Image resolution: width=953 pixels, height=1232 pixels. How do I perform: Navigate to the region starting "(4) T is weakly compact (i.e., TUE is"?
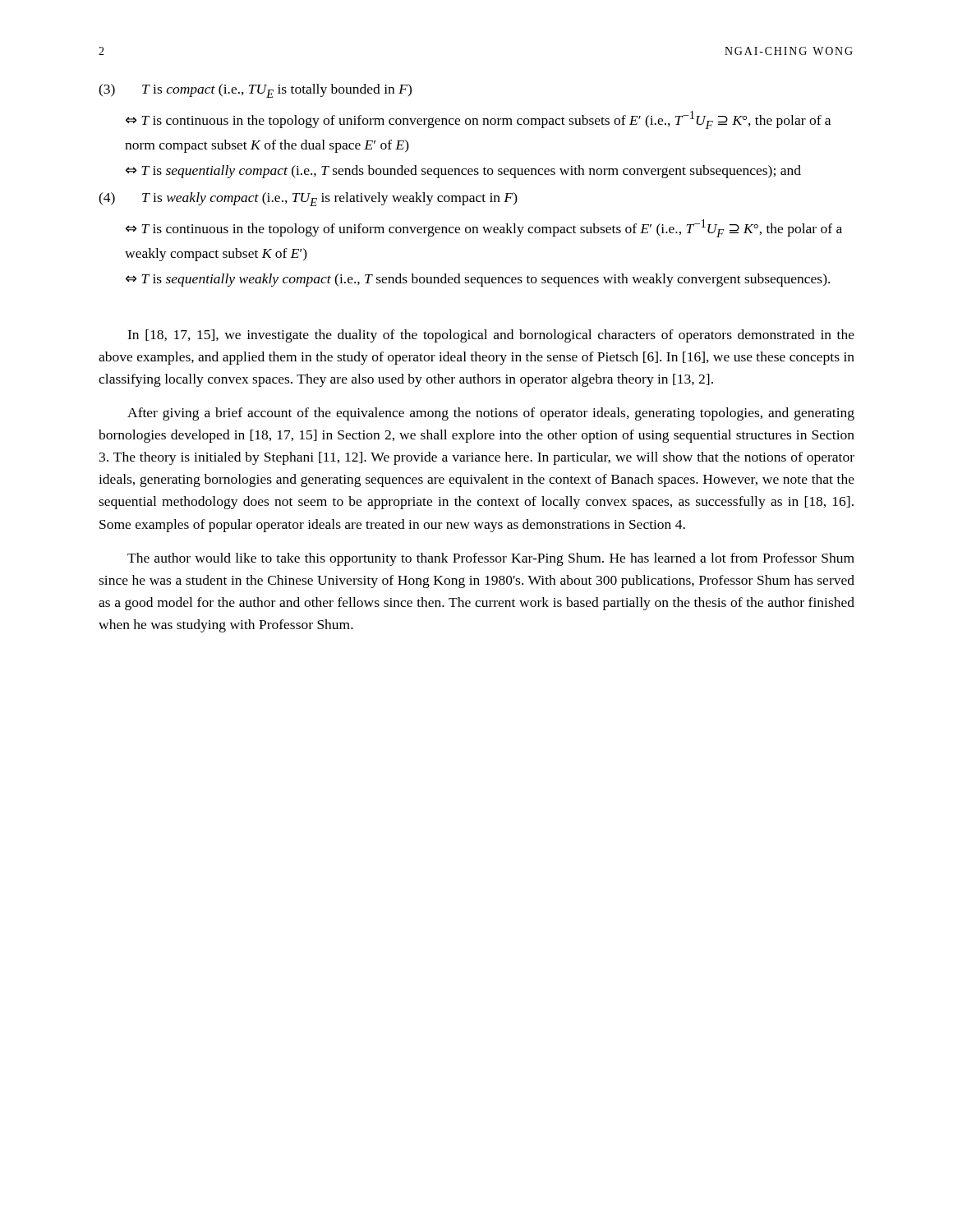click(476, 239)
